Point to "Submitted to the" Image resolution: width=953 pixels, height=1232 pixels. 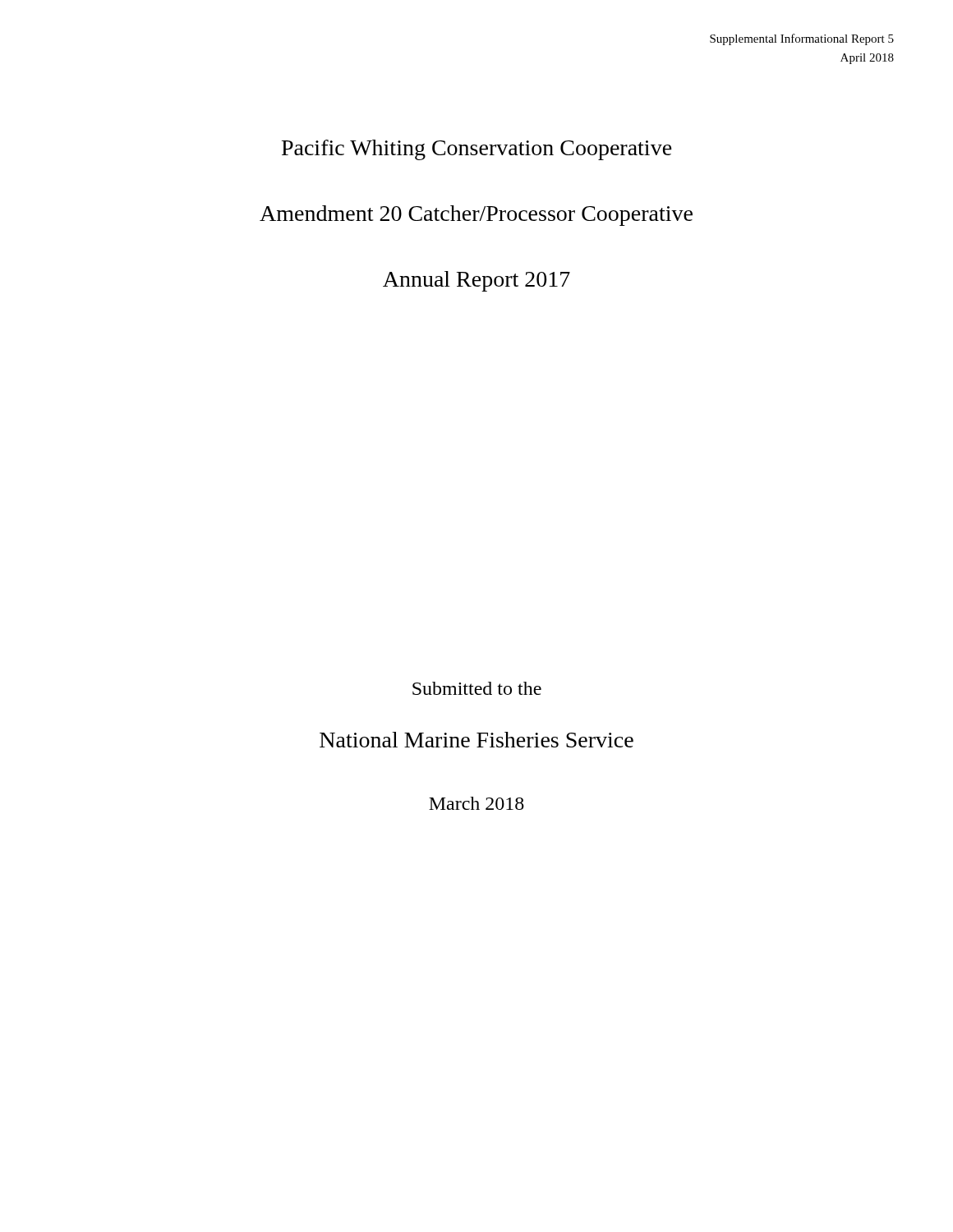[476, 688]
